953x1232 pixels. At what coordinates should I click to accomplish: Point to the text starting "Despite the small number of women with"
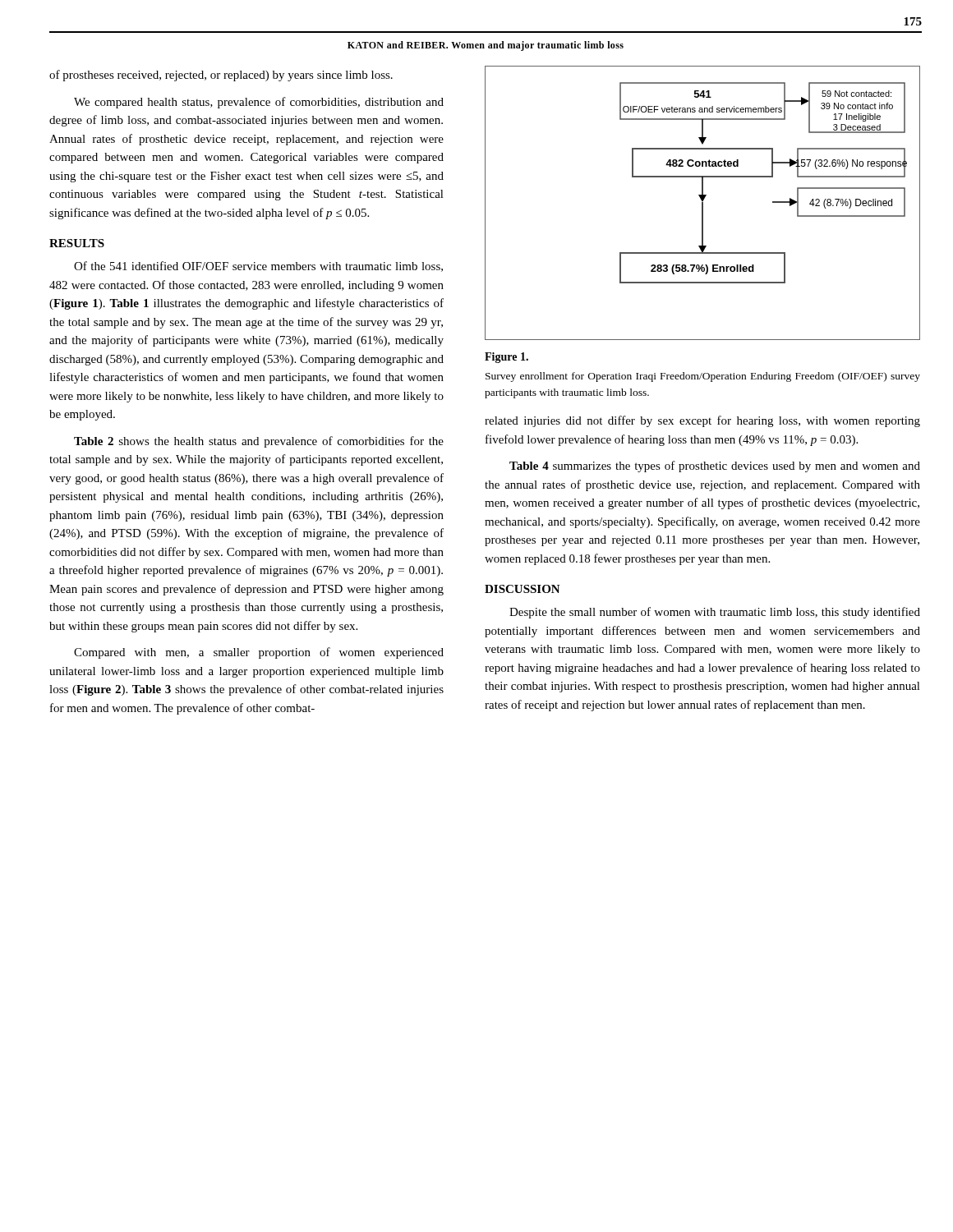tap(702, 658)
